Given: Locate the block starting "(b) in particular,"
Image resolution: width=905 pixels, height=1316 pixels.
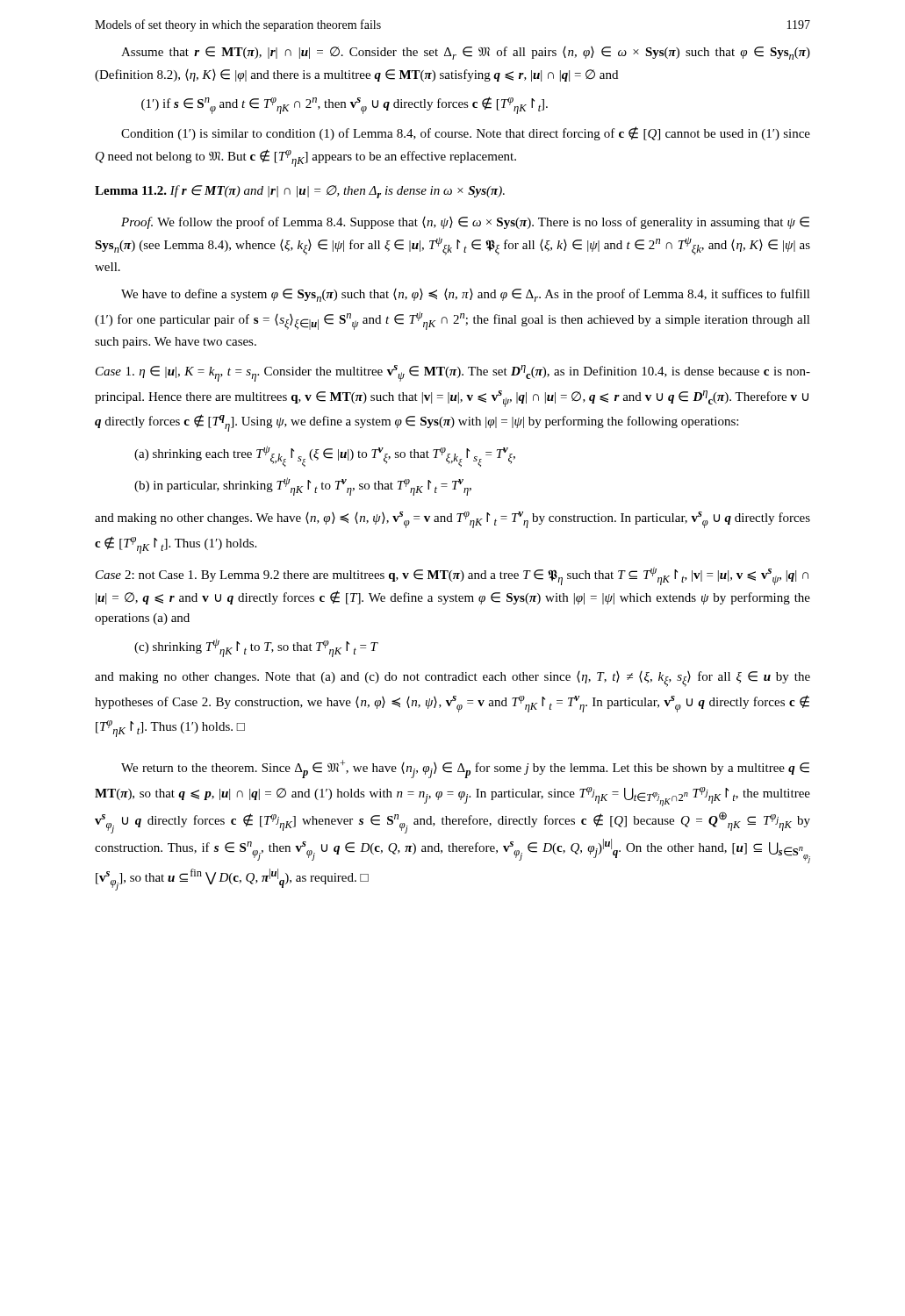Looking at the screenshot, I should pyautogui.click(x=303, y=485).
